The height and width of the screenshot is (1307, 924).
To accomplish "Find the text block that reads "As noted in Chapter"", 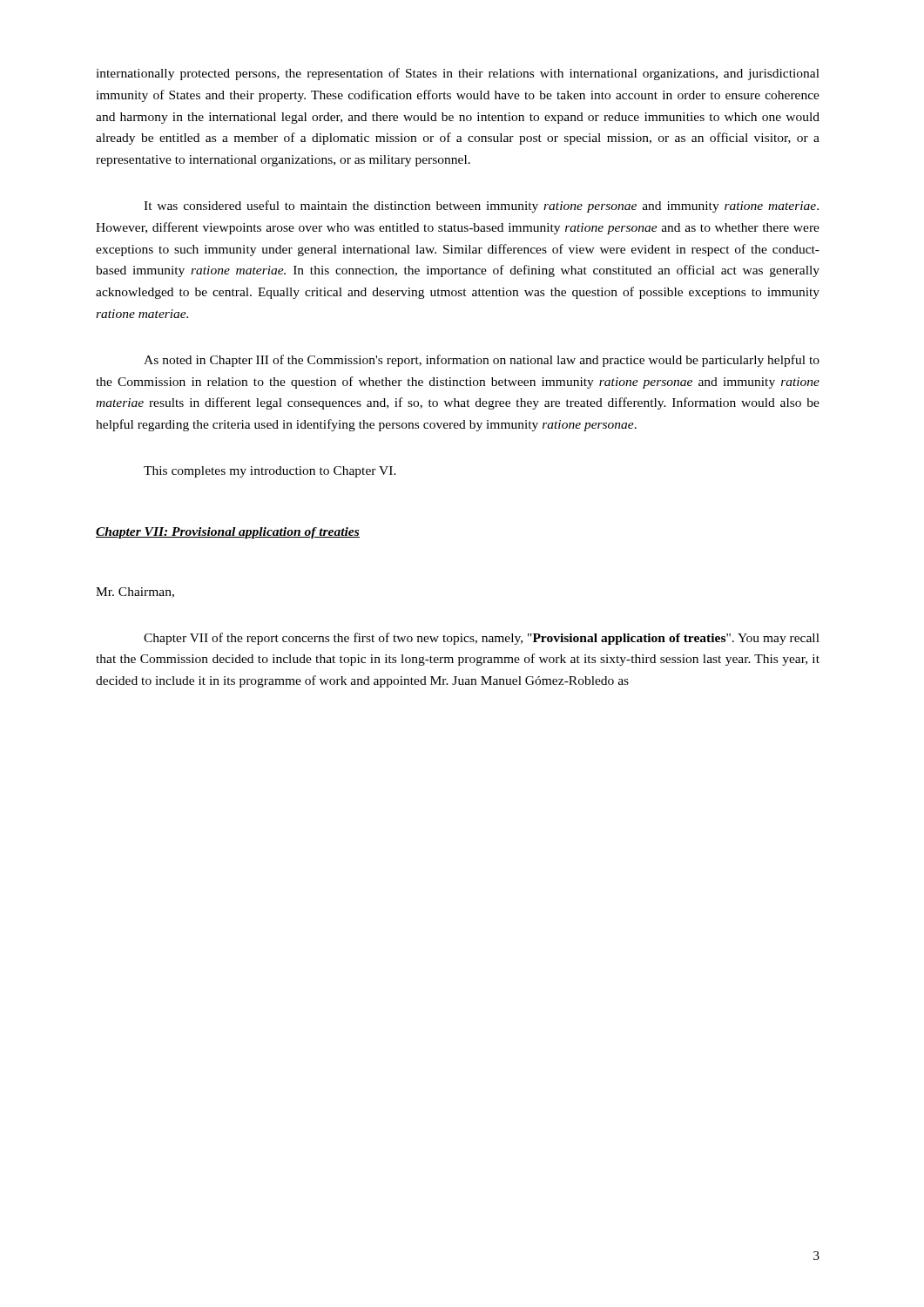I will (x=458, y=392).
